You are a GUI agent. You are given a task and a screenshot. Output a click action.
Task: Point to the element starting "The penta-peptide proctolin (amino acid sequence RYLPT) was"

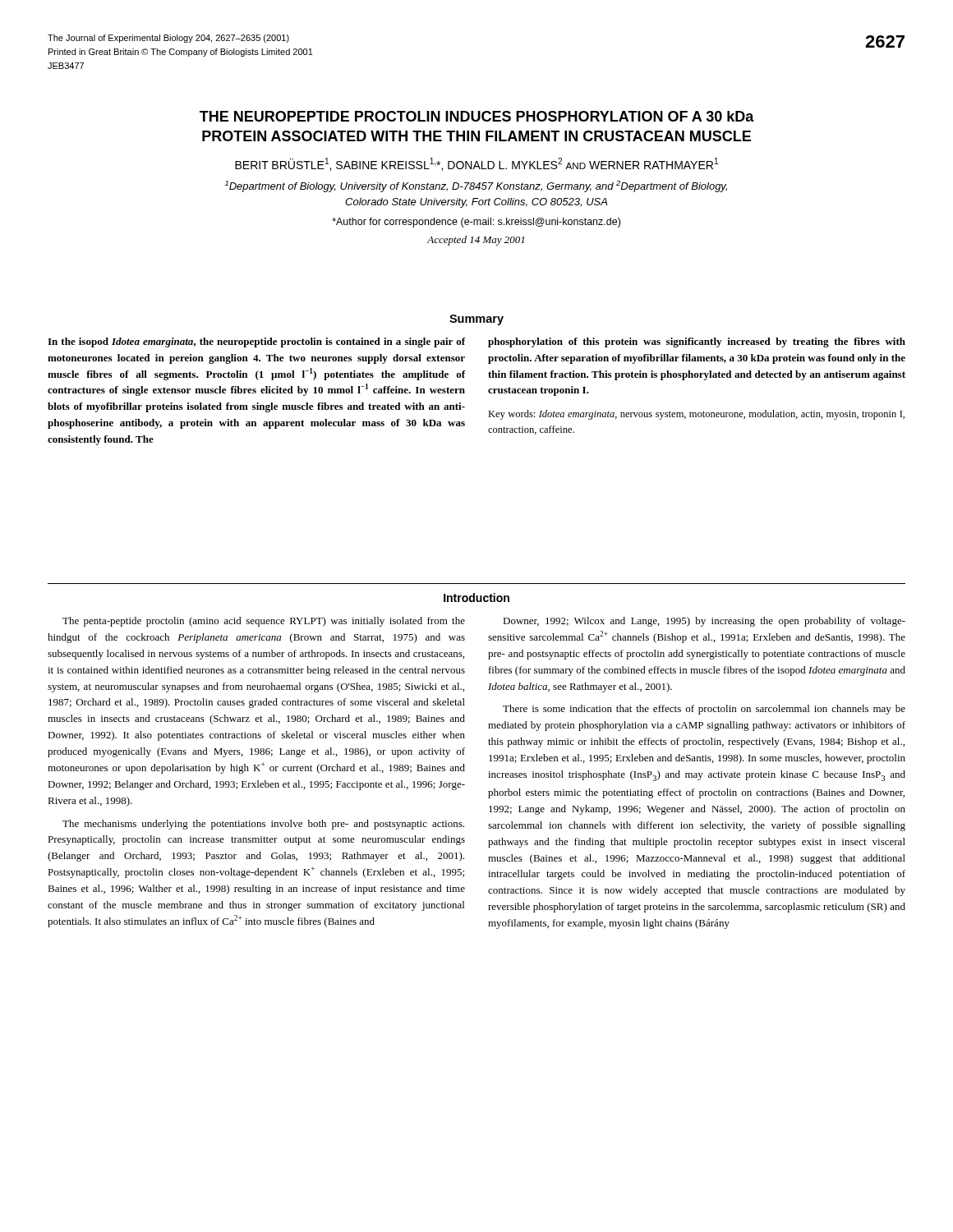pyautogui.click(x=256, y=710)
